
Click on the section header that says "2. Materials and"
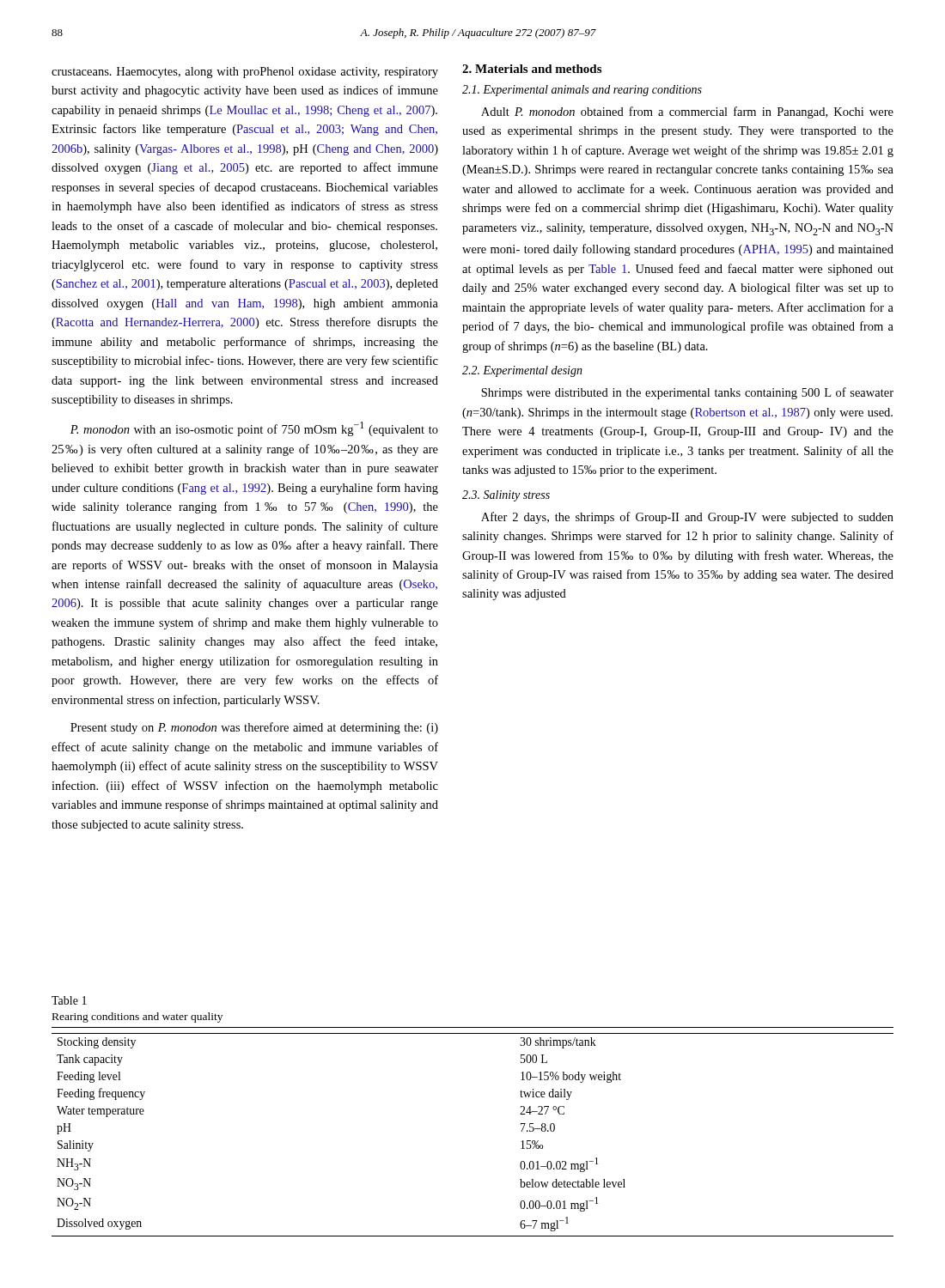[x=532, y=69]
